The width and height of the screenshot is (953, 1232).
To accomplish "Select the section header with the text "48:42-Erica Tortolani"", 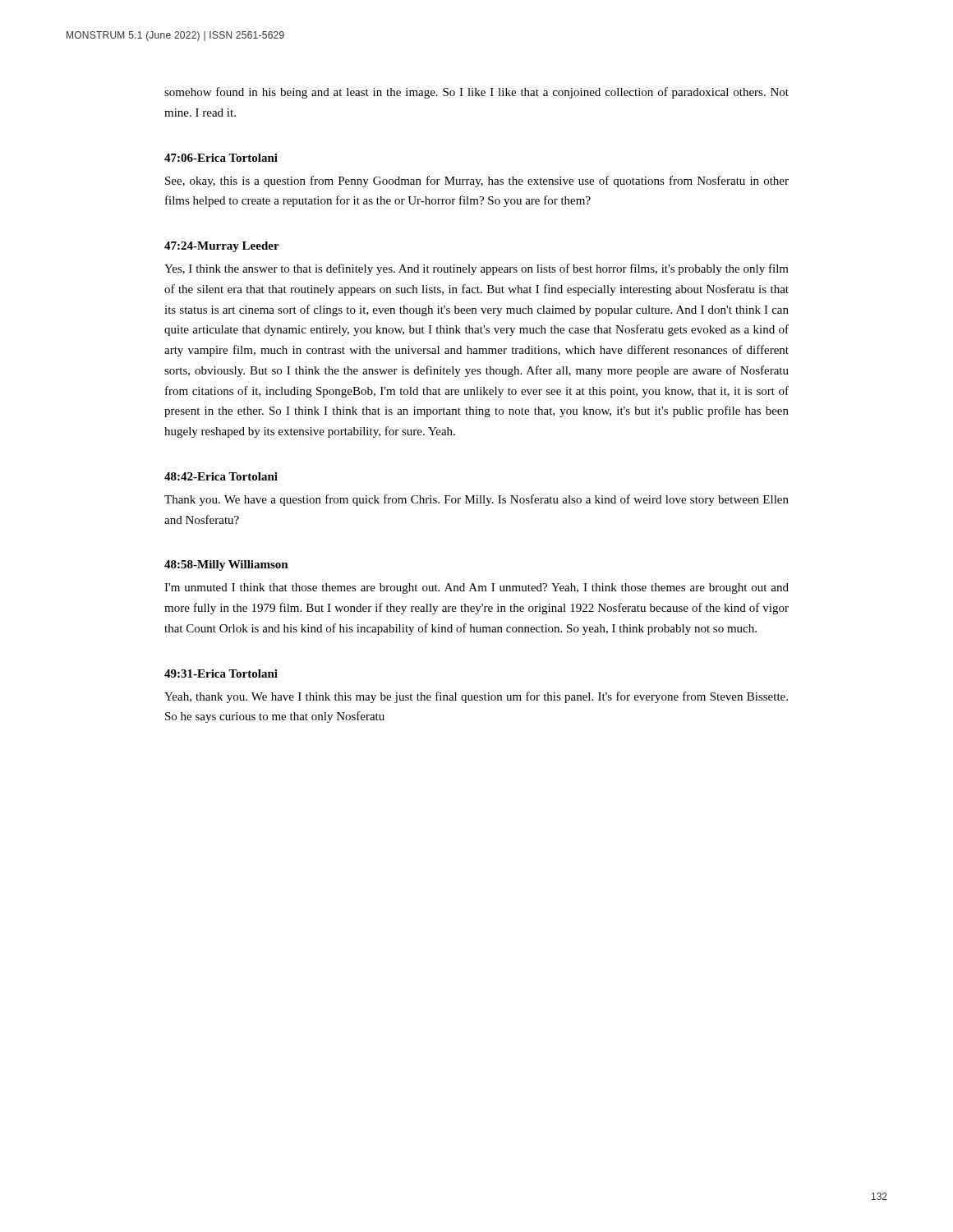I will click(x=221, y=476).
